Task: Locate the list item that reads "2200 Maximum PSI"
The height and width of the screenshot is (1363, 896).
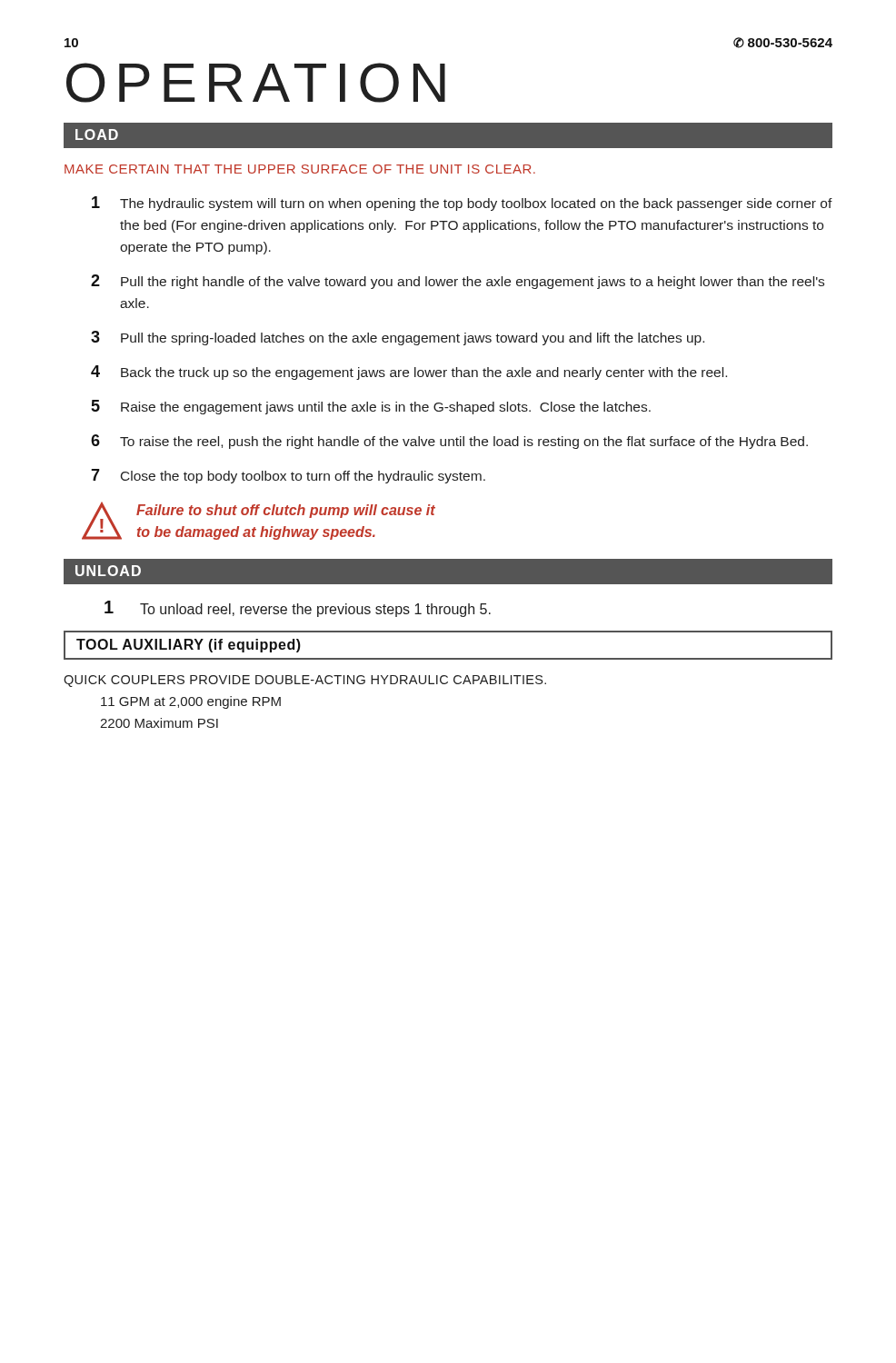Action: pos(159,722)
